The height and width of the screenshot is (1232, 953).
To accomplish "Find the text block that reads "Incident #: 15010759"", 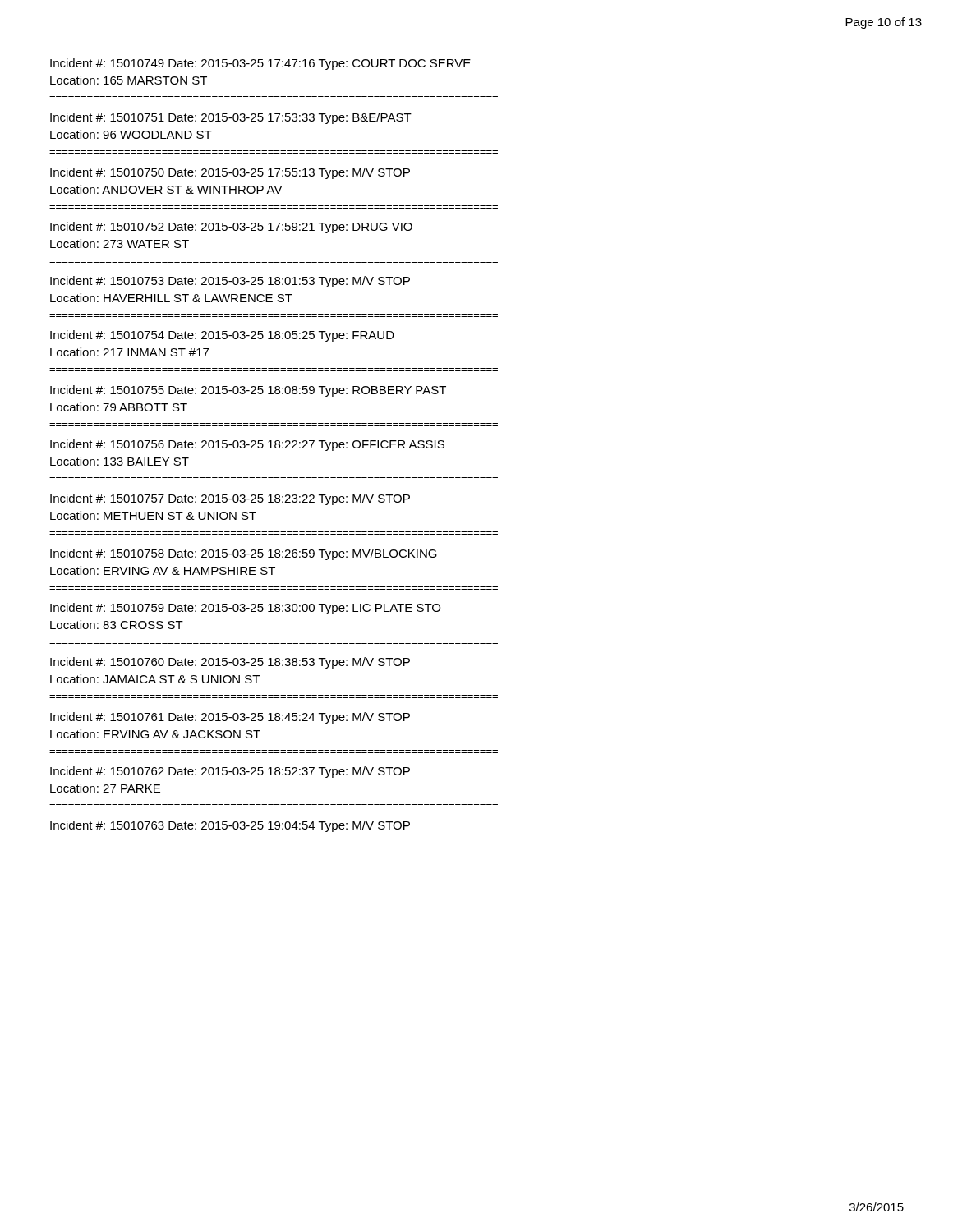I will click(245, 609).
